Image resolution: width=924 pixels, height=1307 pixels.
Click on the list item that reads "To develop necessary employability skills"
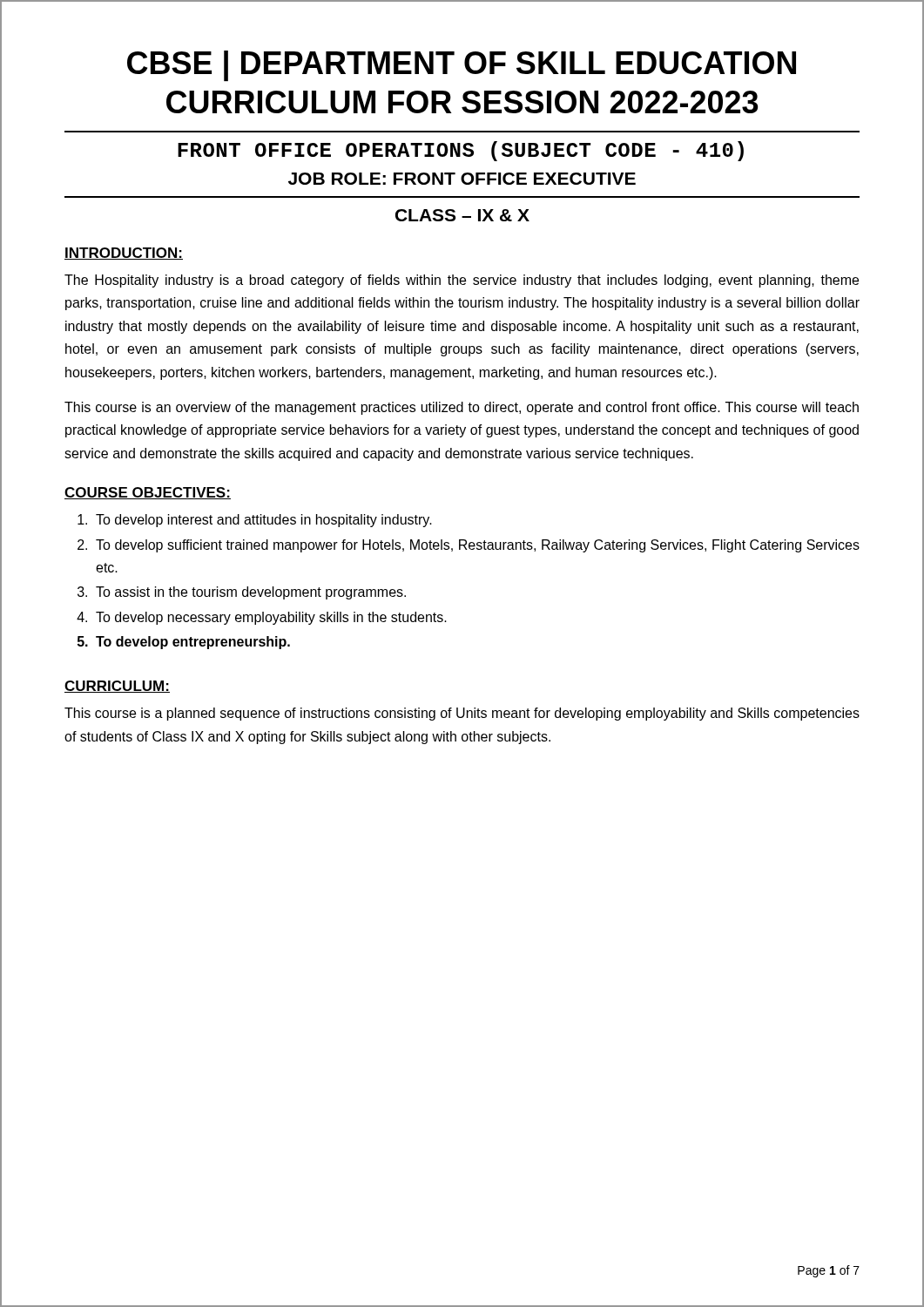(272, 617)
